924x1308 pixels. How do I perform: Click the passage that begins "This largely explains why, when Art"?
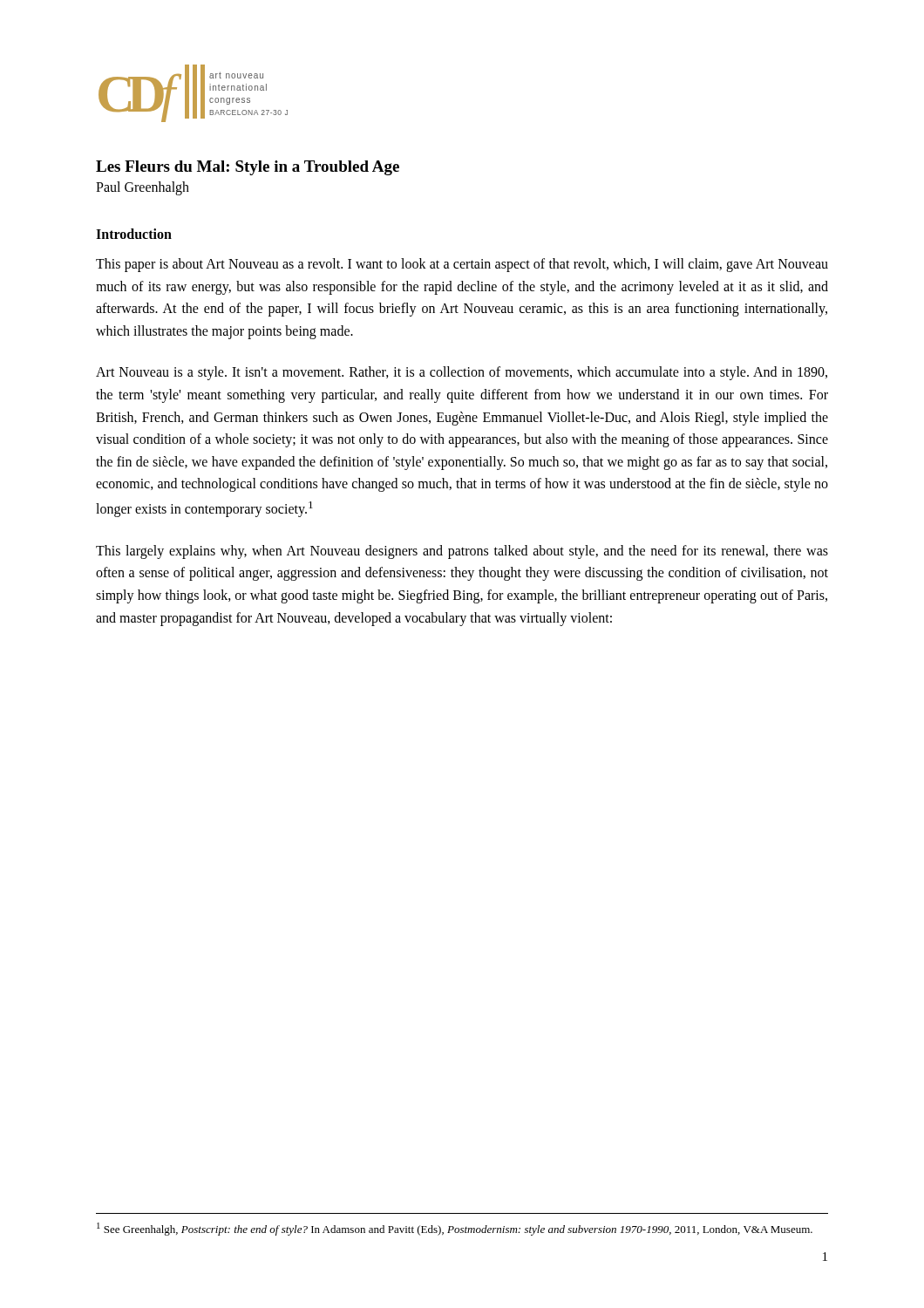pos(462,584)
